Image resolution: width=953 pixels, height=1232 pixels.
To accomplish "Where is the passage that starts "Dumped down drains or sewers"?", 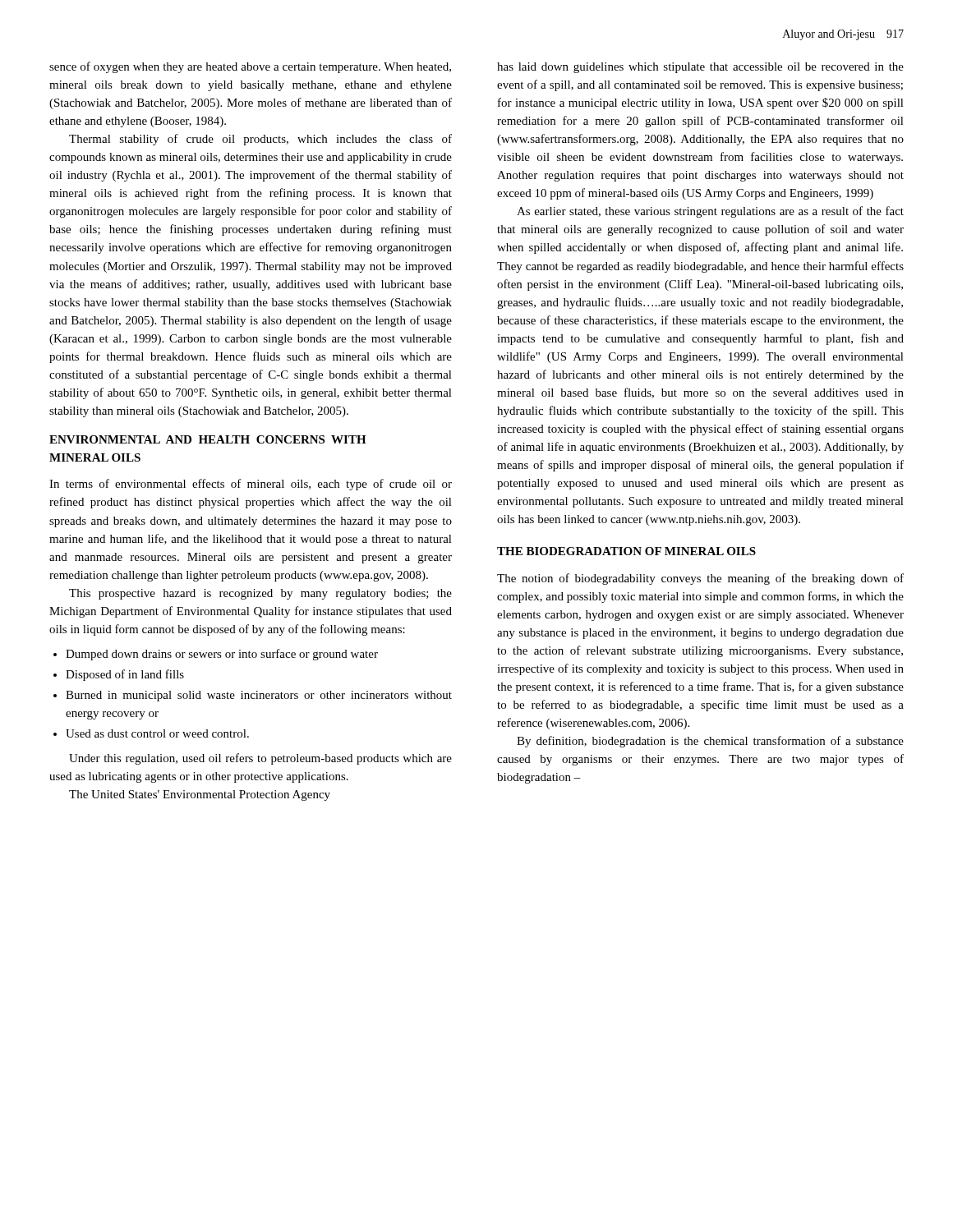I will tap(222, 654).
